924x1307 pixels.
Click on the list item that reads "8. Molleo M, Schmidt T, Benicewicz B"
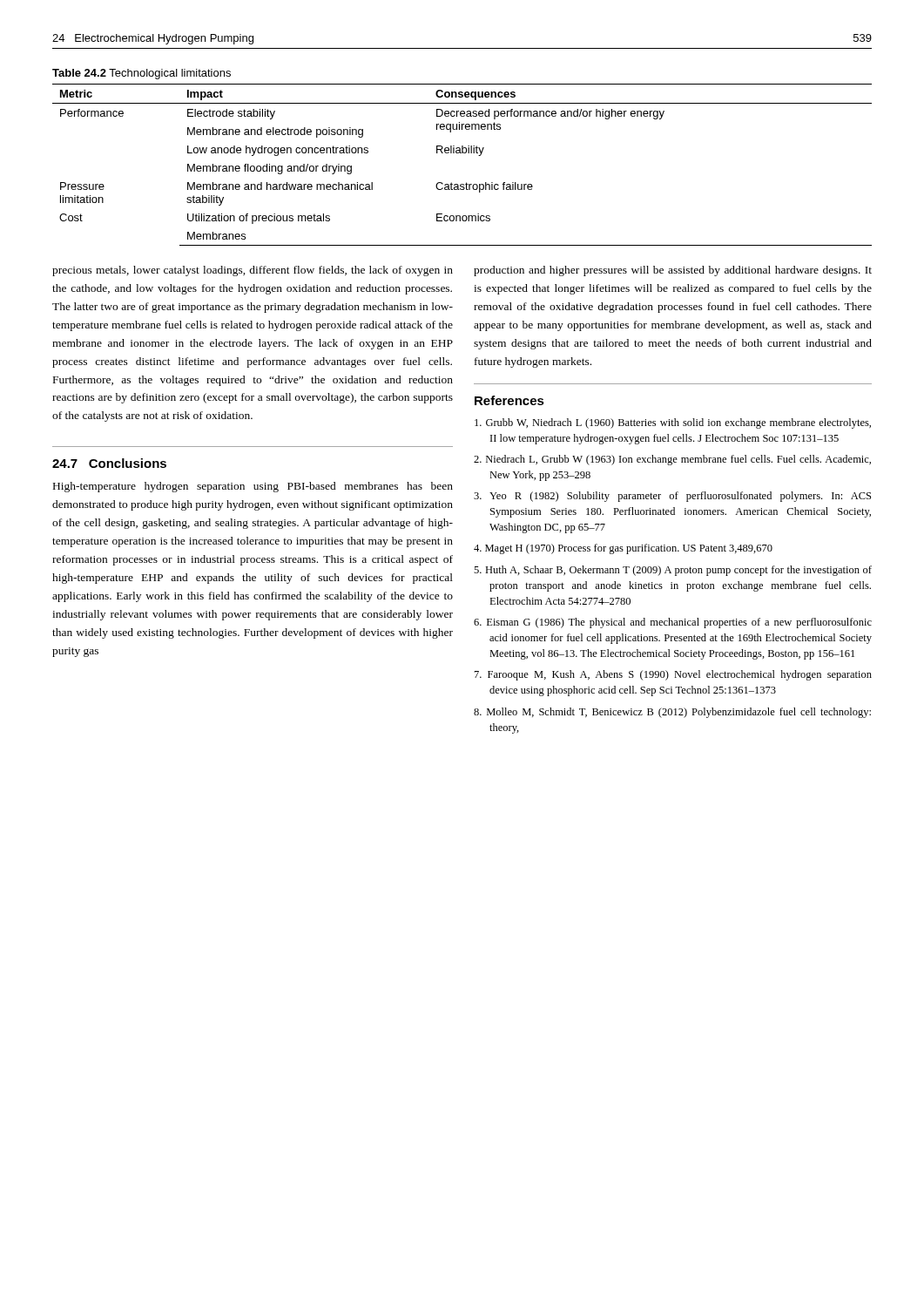tap(673, 719)
